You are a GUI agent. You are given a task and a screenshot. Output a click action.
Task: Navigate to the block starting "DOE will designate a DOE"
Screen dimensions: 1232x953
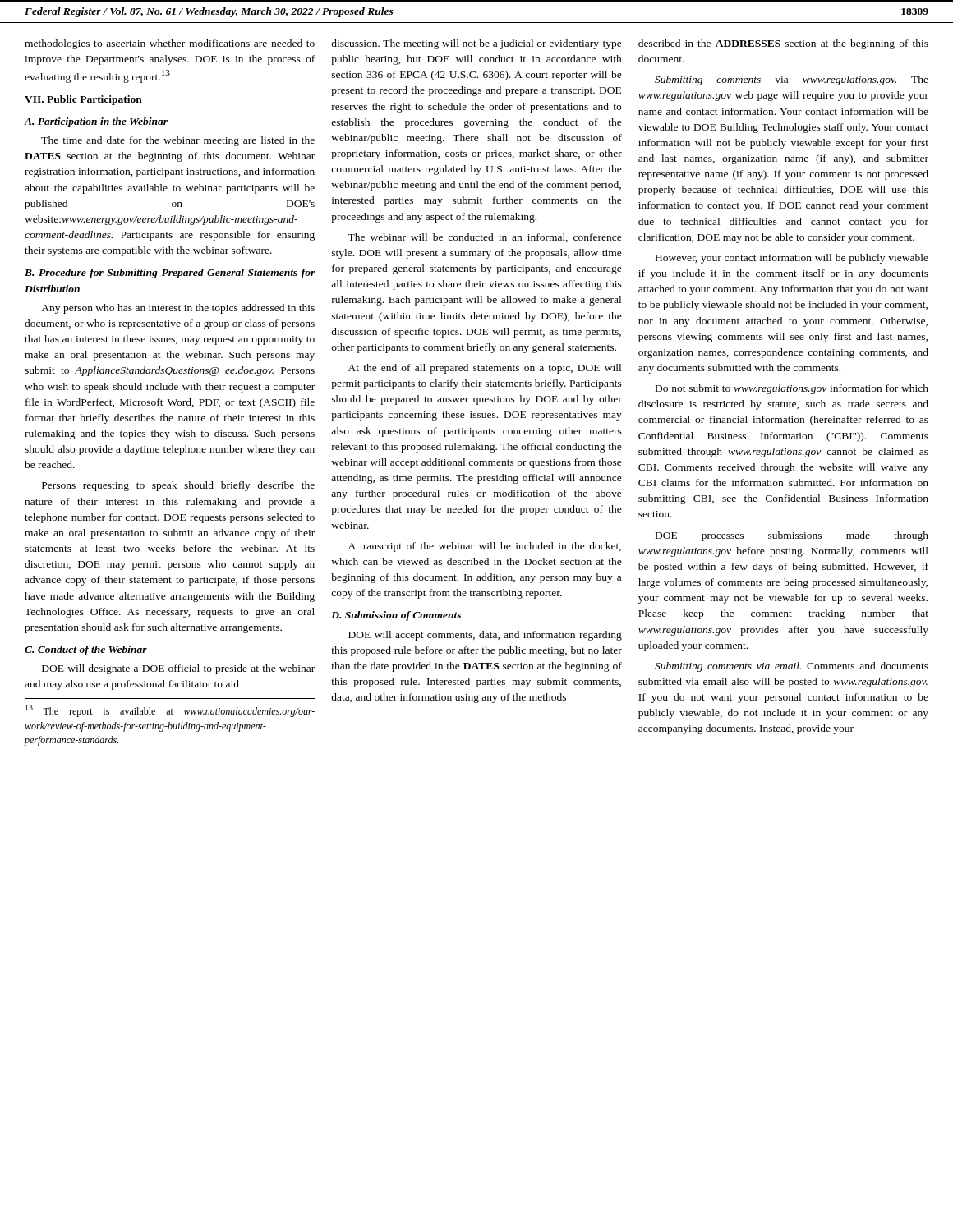[170, 676]
